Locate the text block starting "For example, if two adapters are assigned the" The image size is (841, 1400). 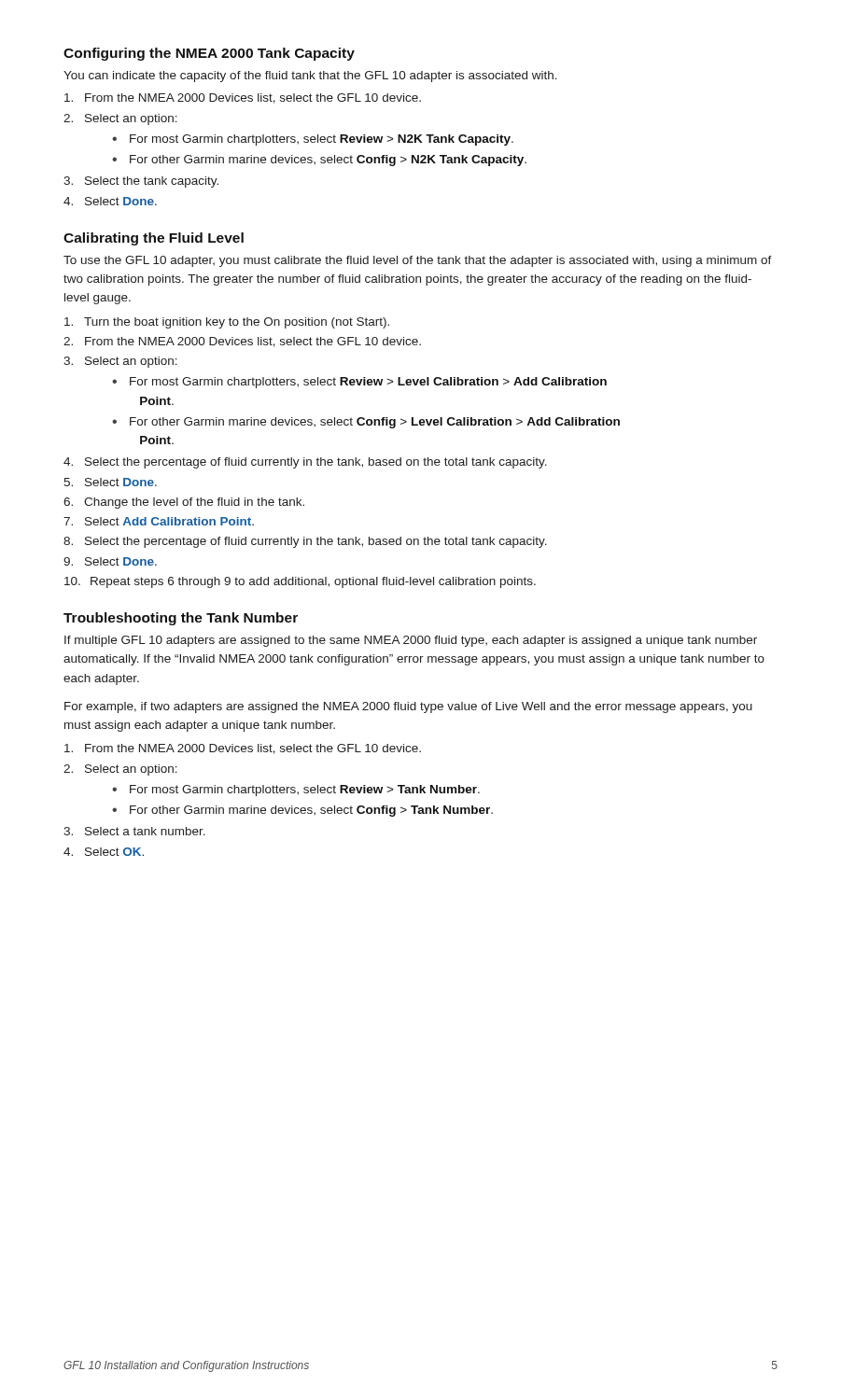click(408, 715)
